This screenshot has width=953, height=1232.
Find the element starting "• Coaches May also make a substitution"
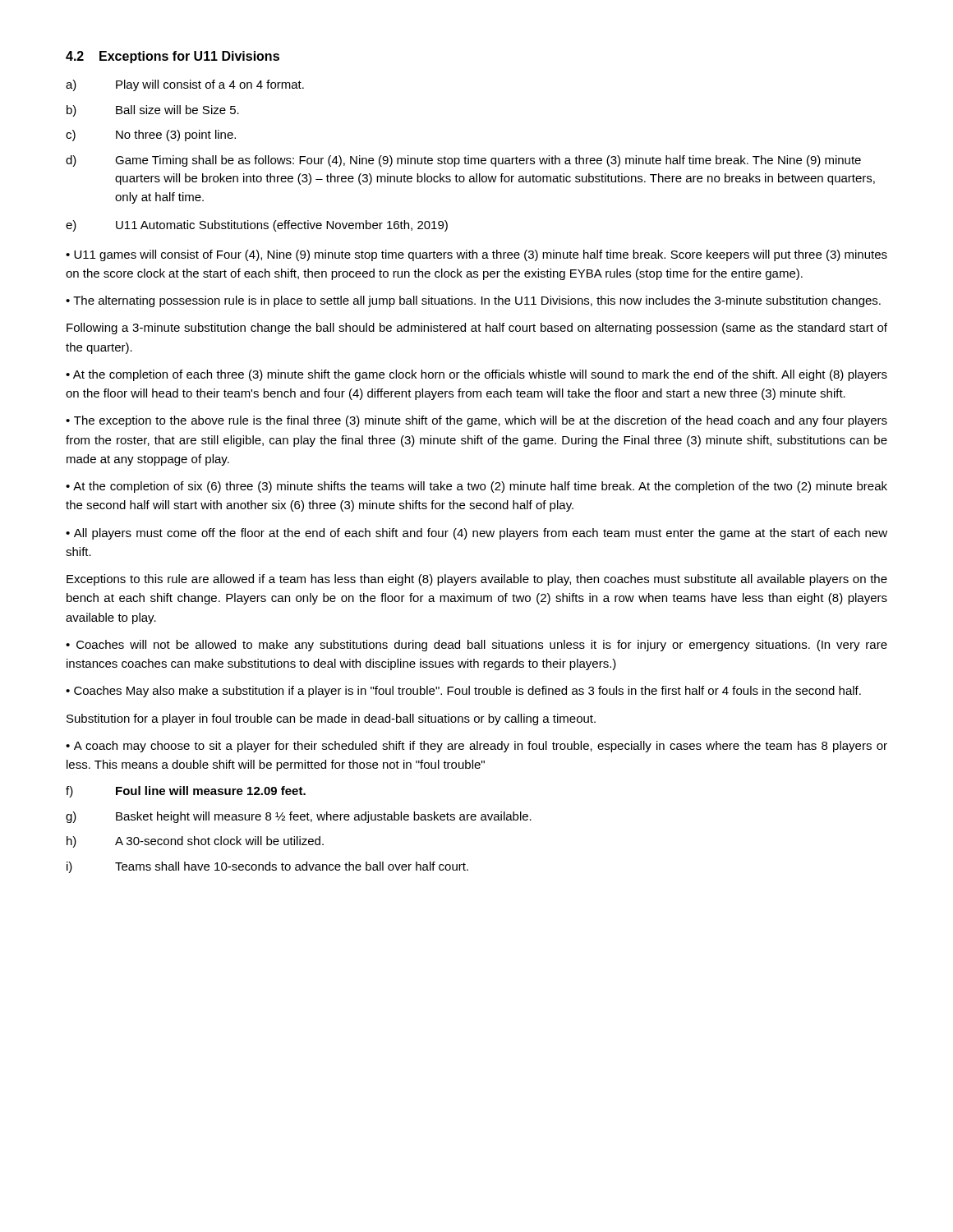click(464, 691)
